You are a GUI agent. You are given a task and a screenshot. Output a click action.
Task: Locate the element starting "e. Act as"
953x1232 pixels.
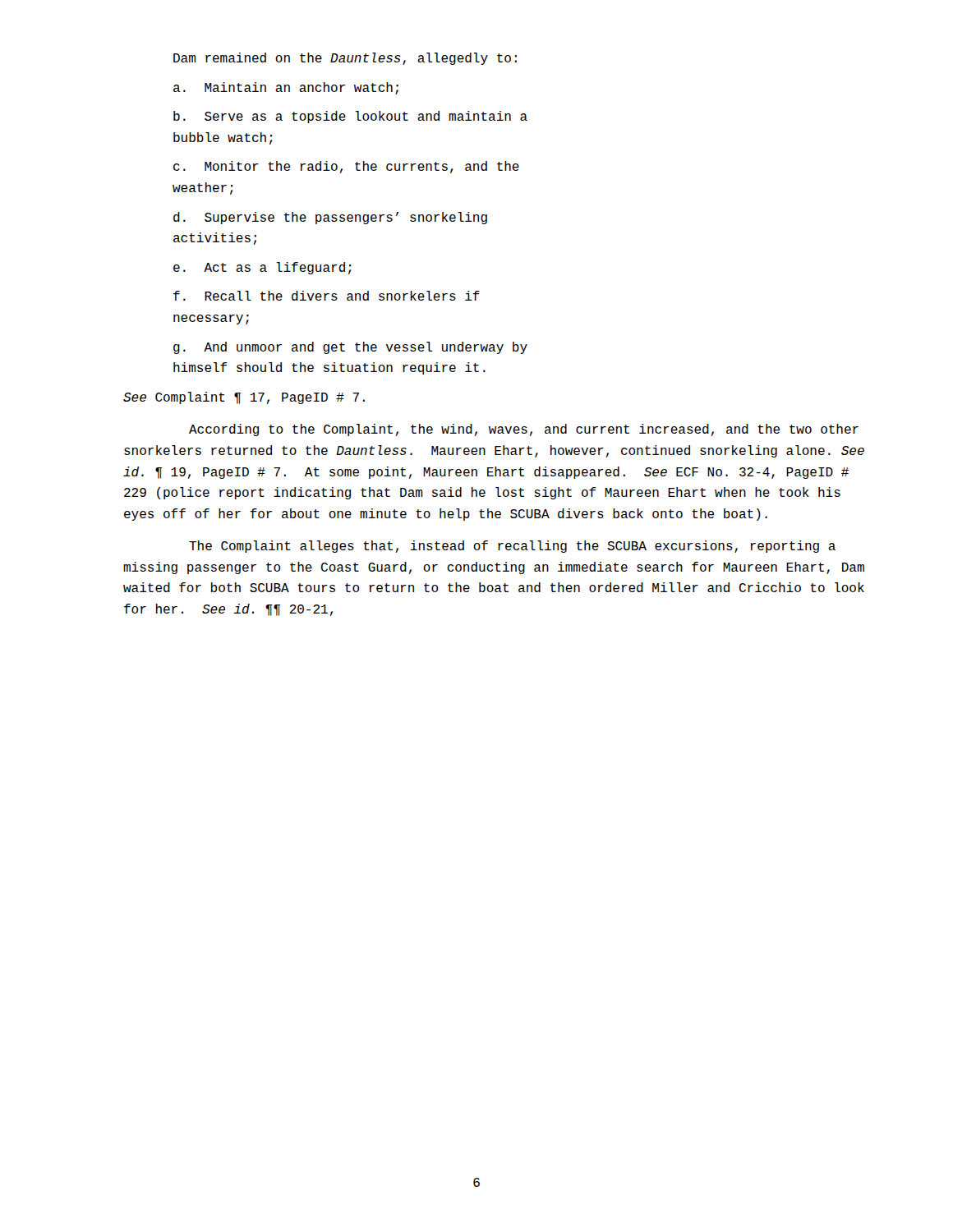[262, 268]
